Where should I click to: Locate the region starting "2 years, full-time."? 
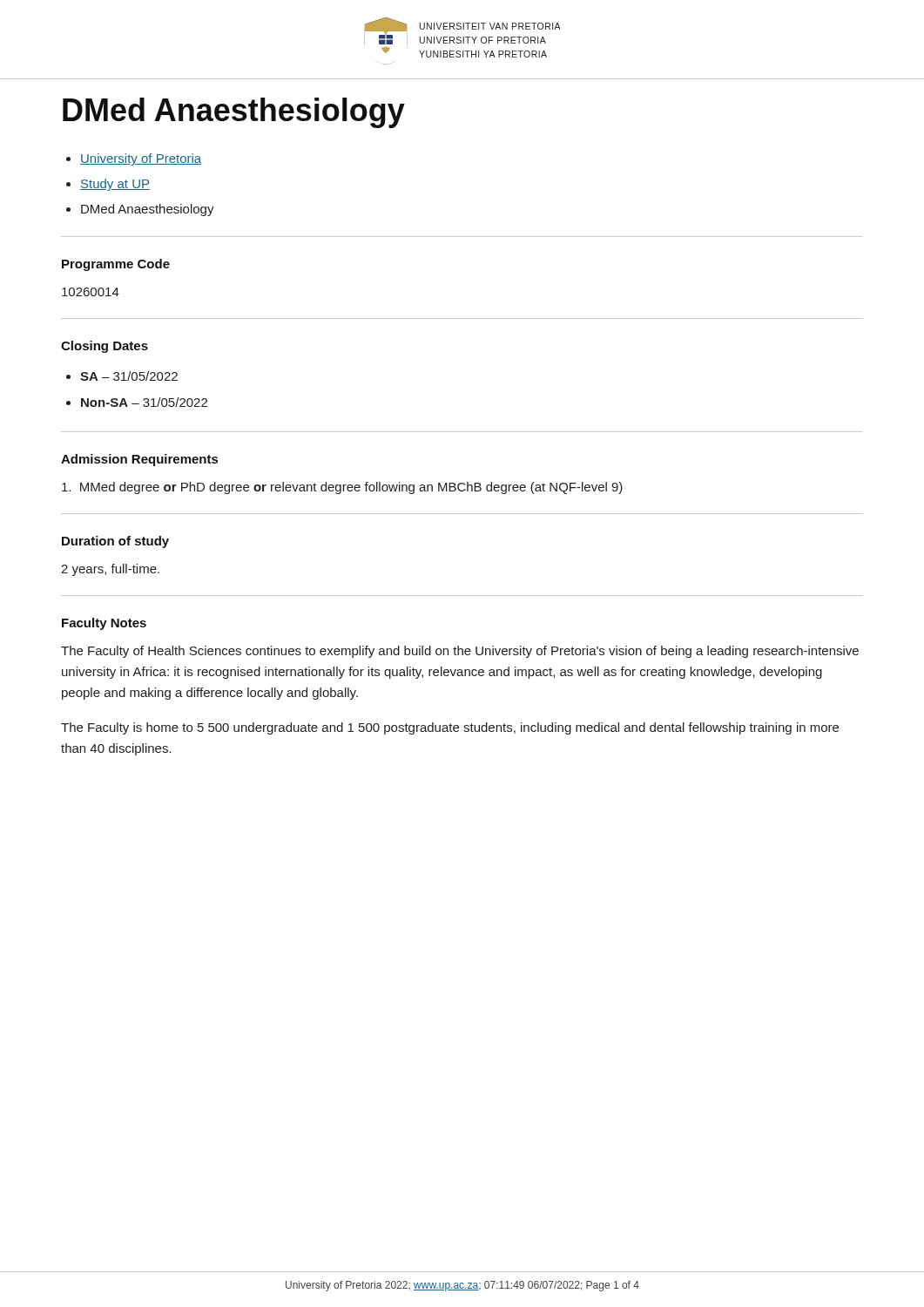pyautogui.click(x=110, y=570)
